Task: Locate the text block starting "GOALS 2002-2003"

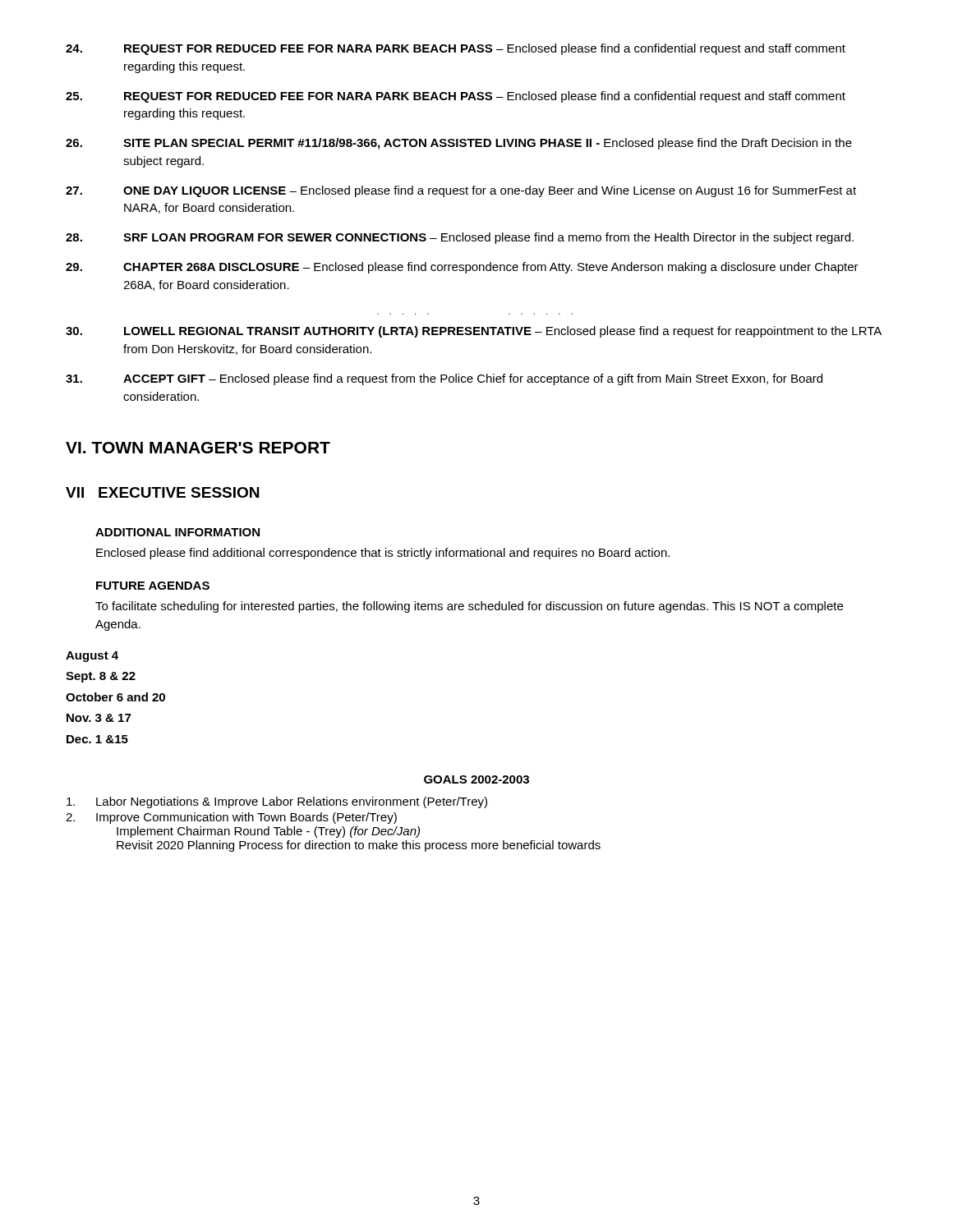Action: tap(476, 779)
